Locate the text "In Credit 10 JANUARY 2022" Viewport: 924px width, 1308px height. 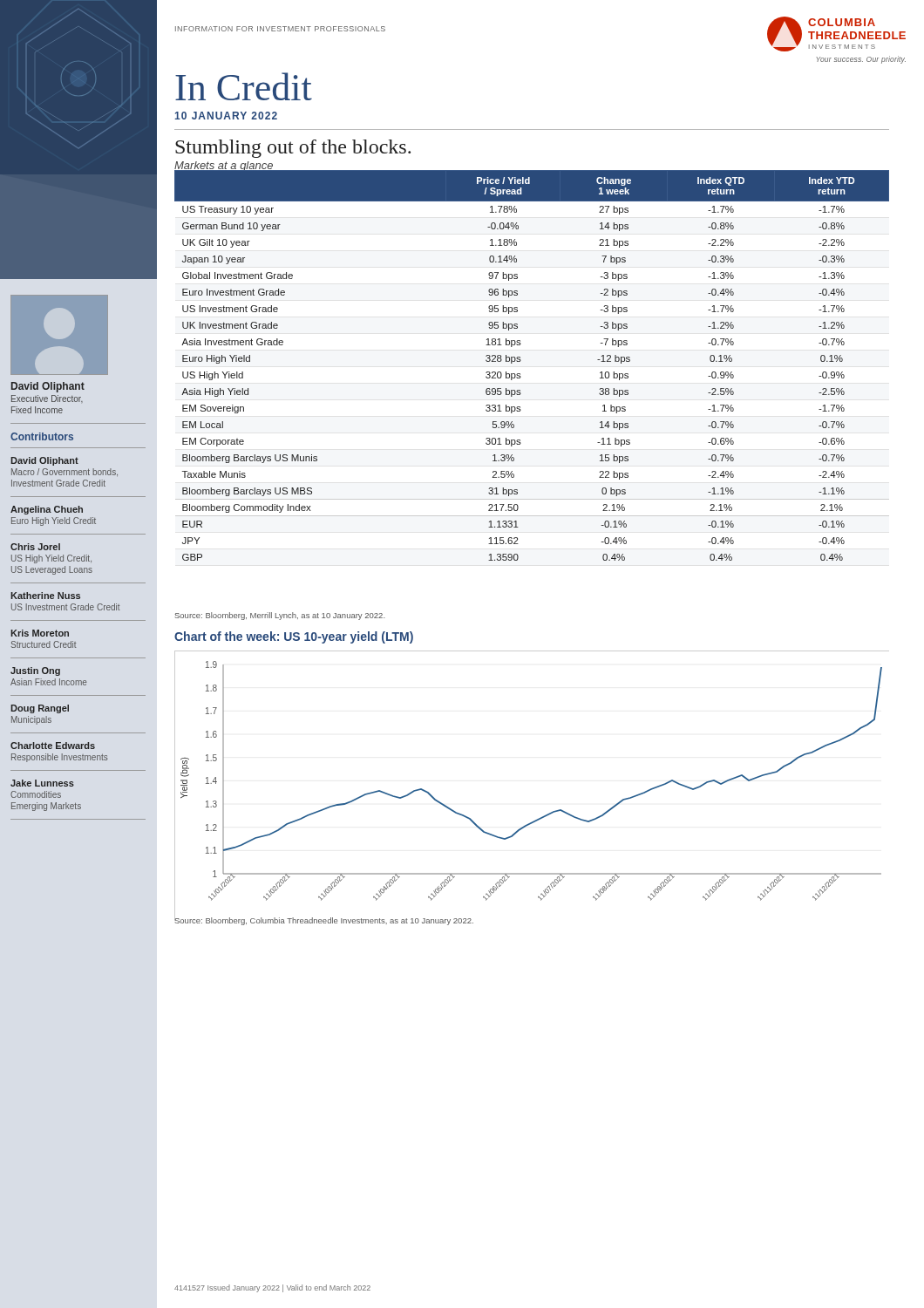tap(244, 86)
